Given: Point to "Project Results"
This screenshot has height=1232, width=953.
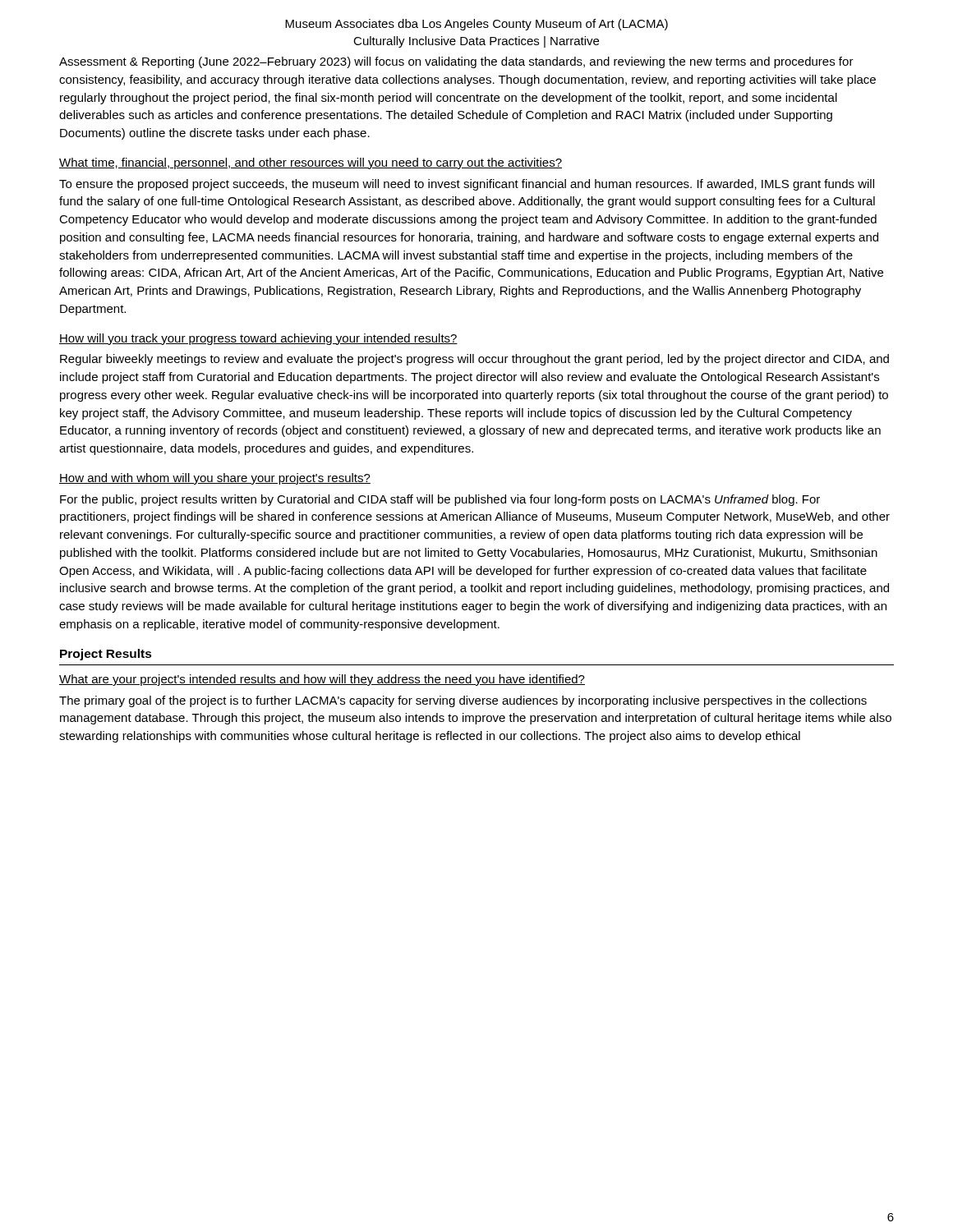Looking at the screenshot, I should pyautogui.click(x=106, y=653).
